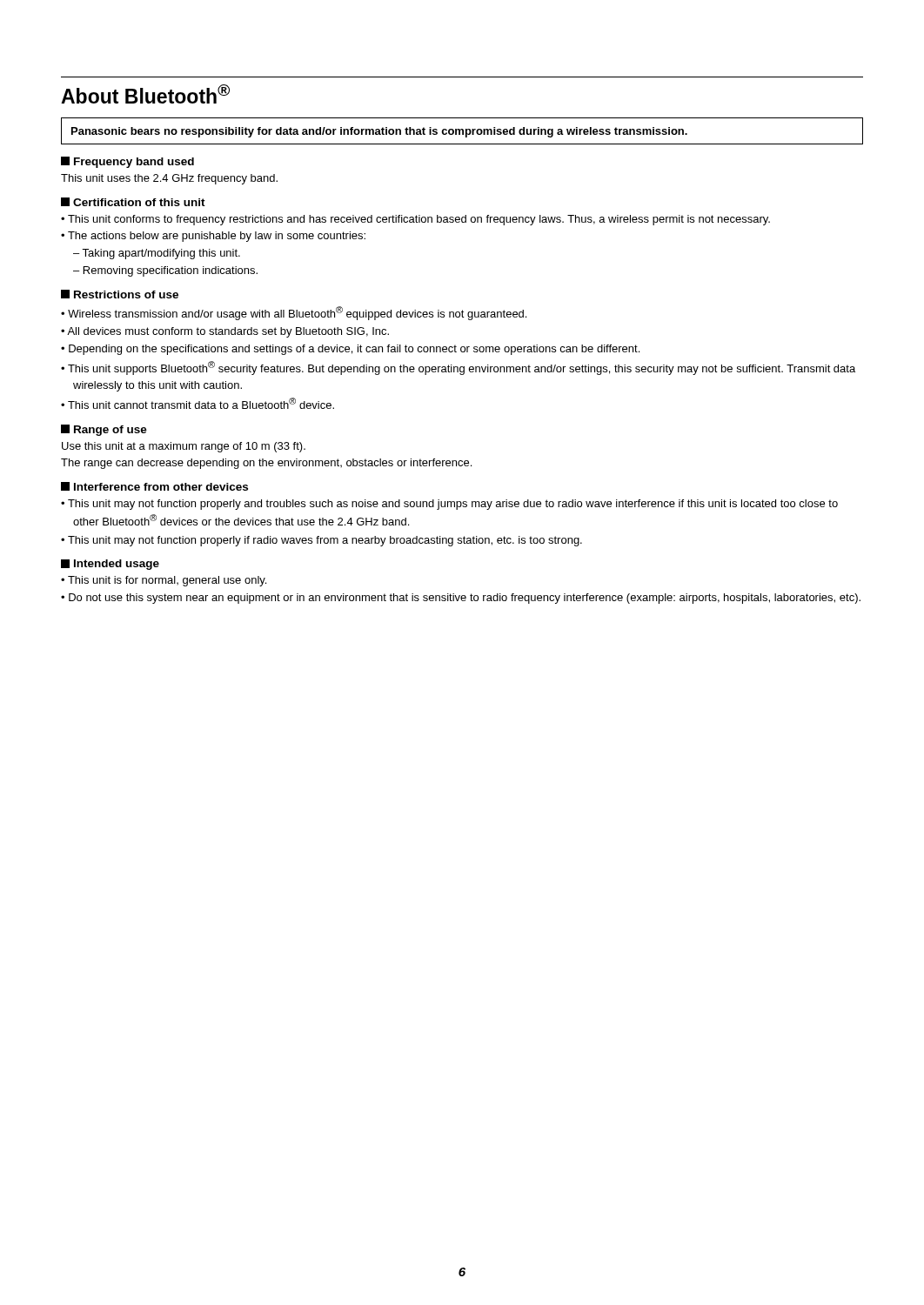Find the text block starting "Interference from other devices"
This screenshot has height=1305, width=924.
[x=155, y=486]
